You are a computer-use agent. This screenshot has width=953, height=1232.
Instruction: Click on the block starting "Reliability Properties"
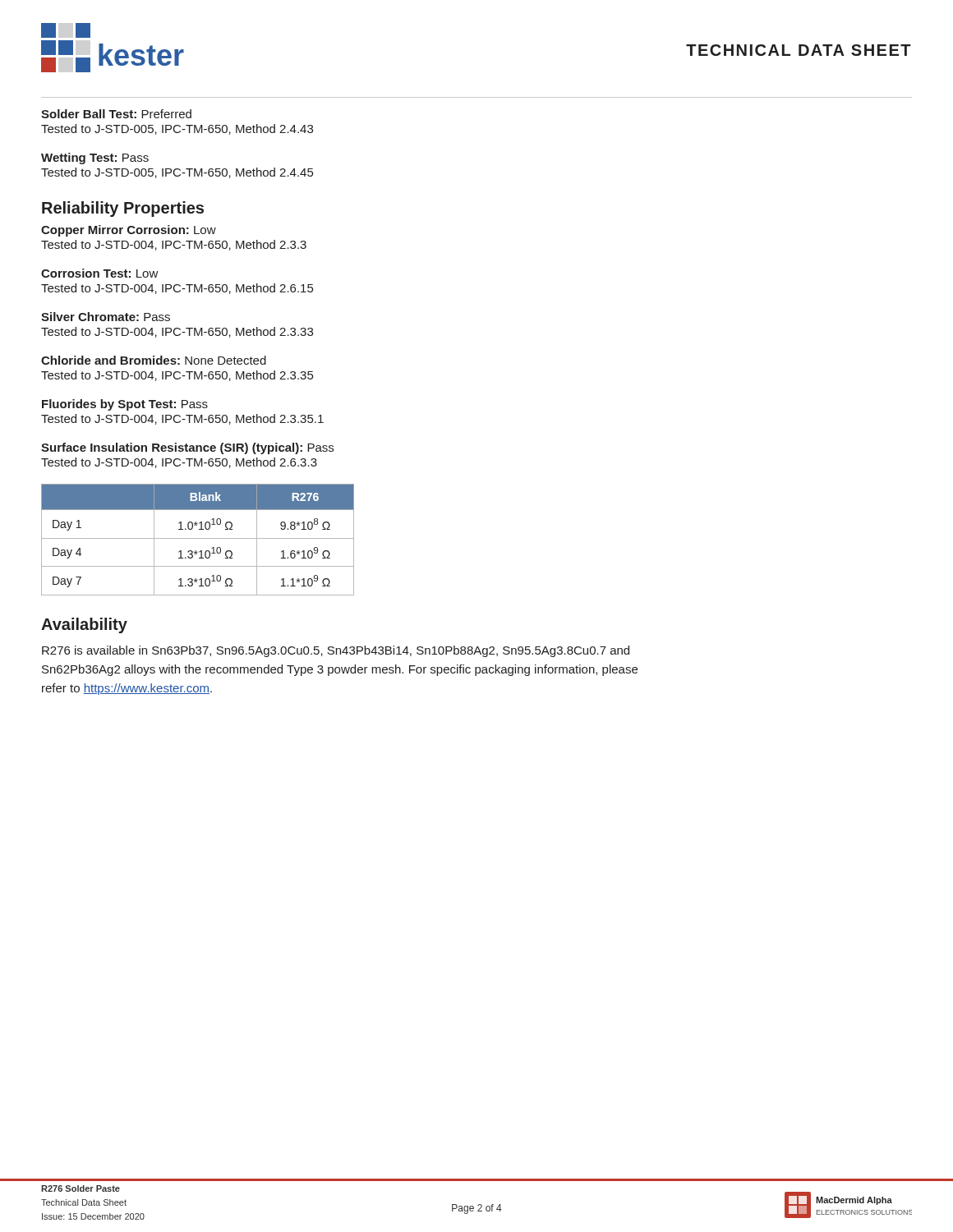click(123, 208)
